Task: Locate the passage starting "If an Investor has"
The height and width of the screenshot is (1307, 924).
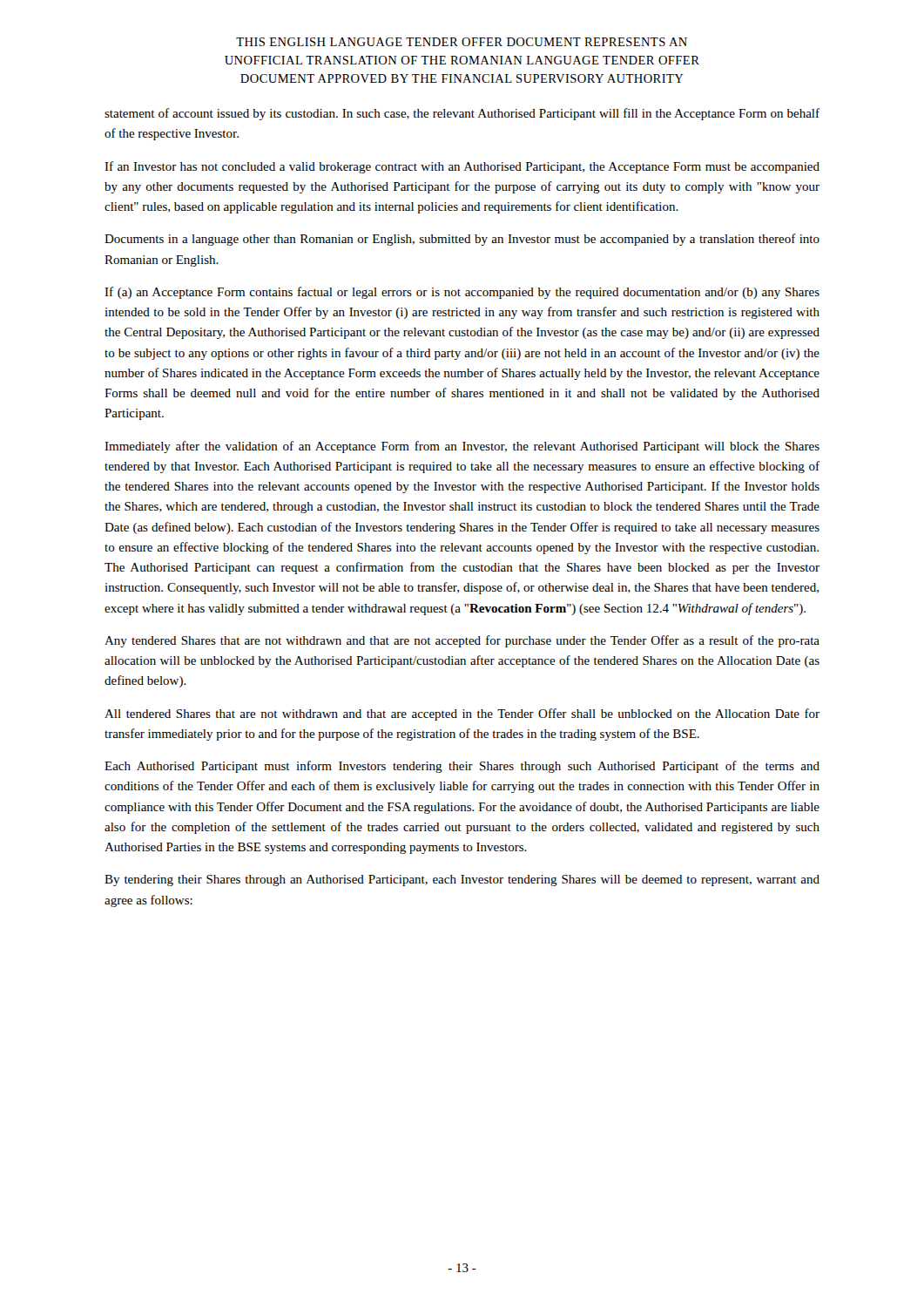Action: (462, 186)
